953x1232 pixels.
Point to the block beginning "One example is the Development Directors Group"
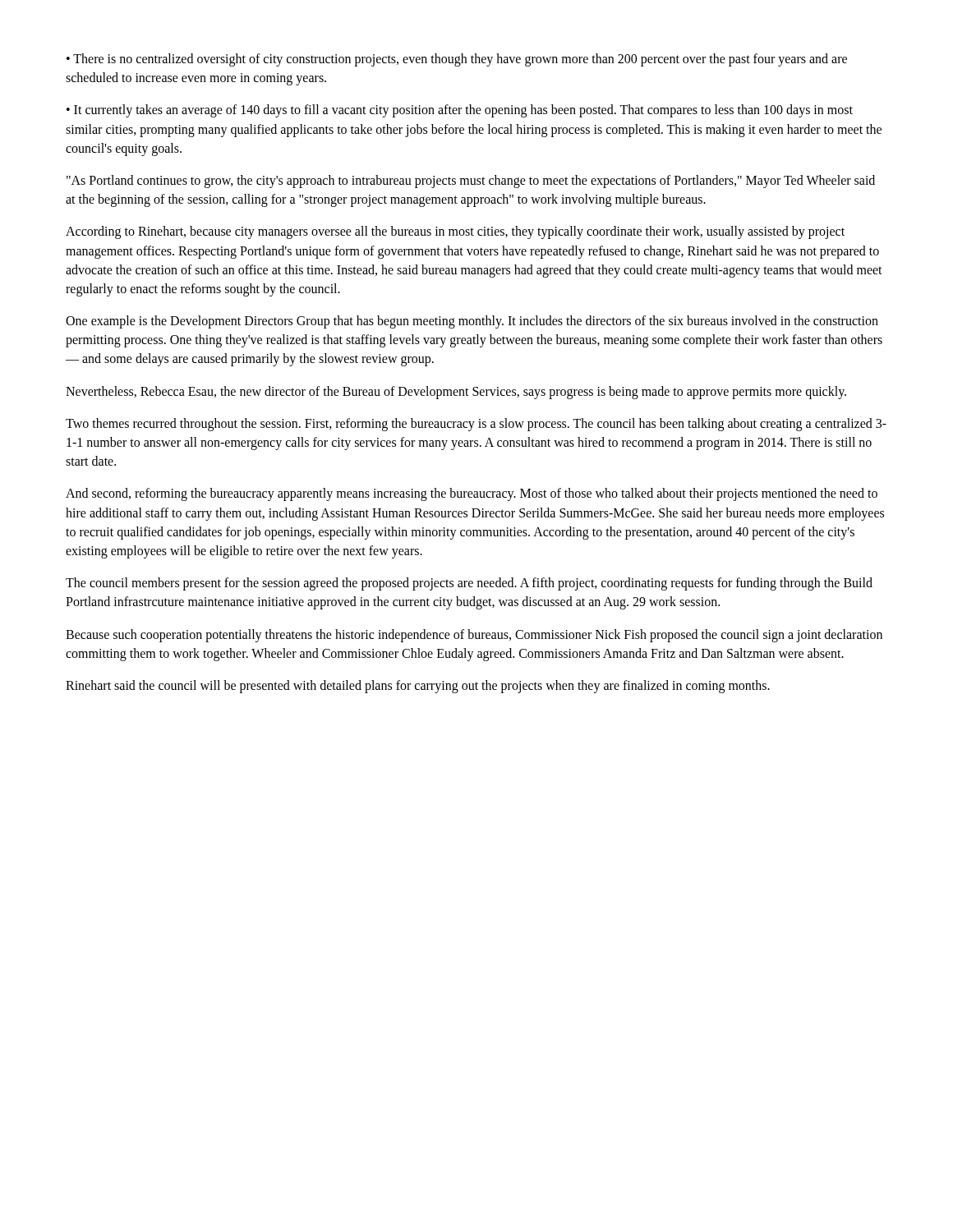[x=474, y=340]
